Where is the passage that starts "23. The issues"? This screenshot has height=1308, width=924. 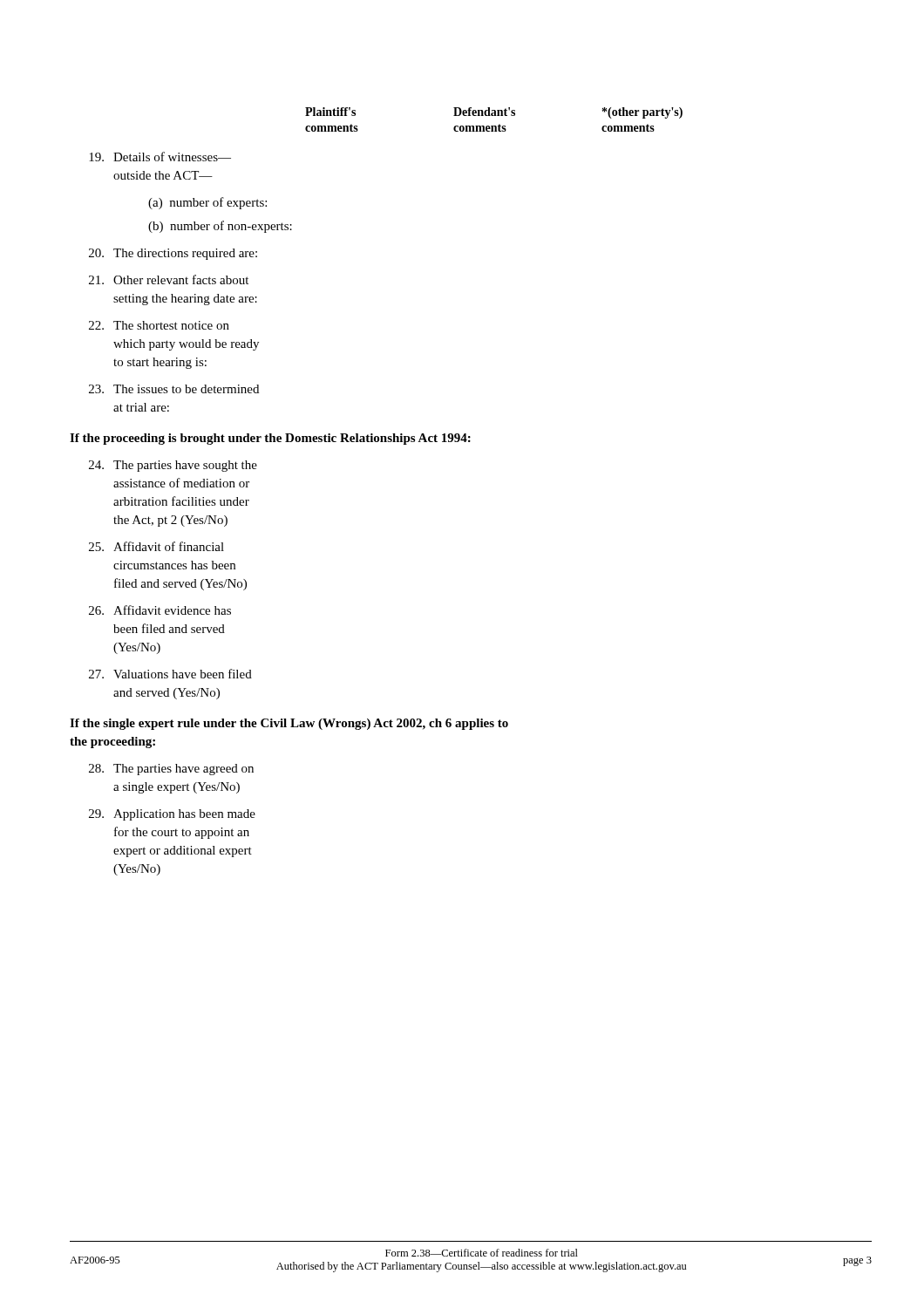click(174, 389)
